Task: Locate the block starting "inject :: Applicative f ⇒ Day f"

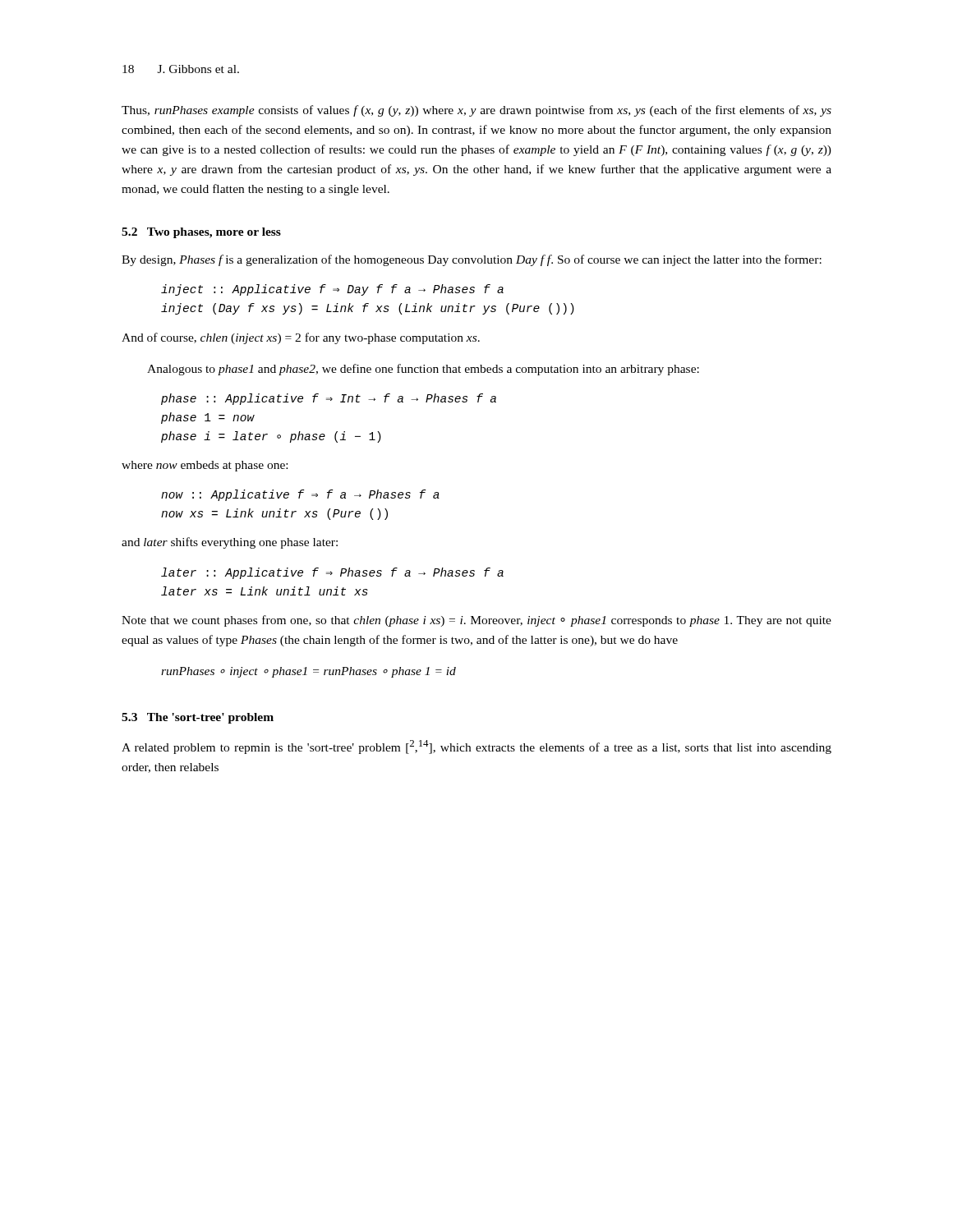Action: [x=496, y=300]
